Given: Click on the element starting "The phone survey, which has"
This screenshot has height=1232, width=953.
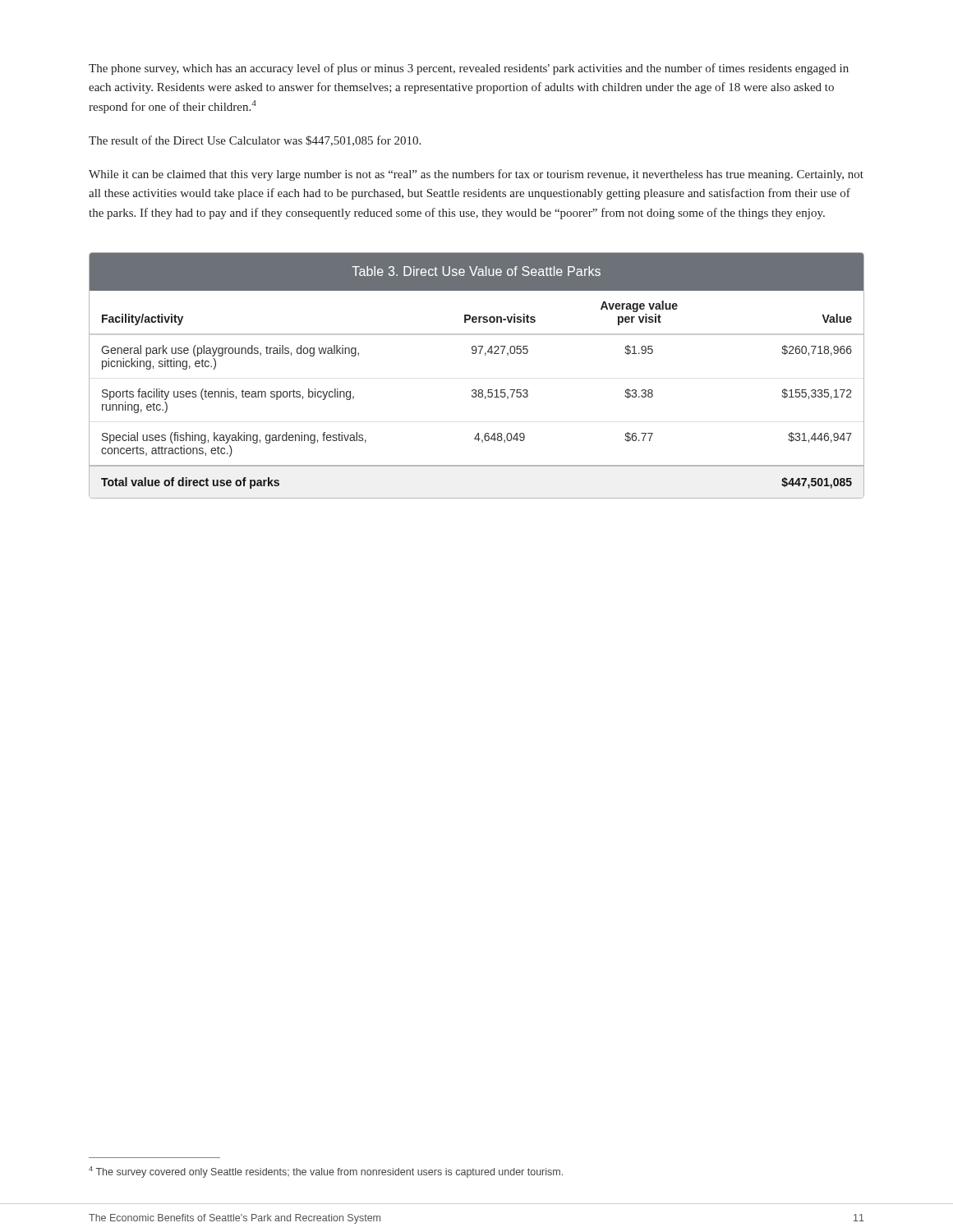Looking at the screenshot, I should point(469,87).
